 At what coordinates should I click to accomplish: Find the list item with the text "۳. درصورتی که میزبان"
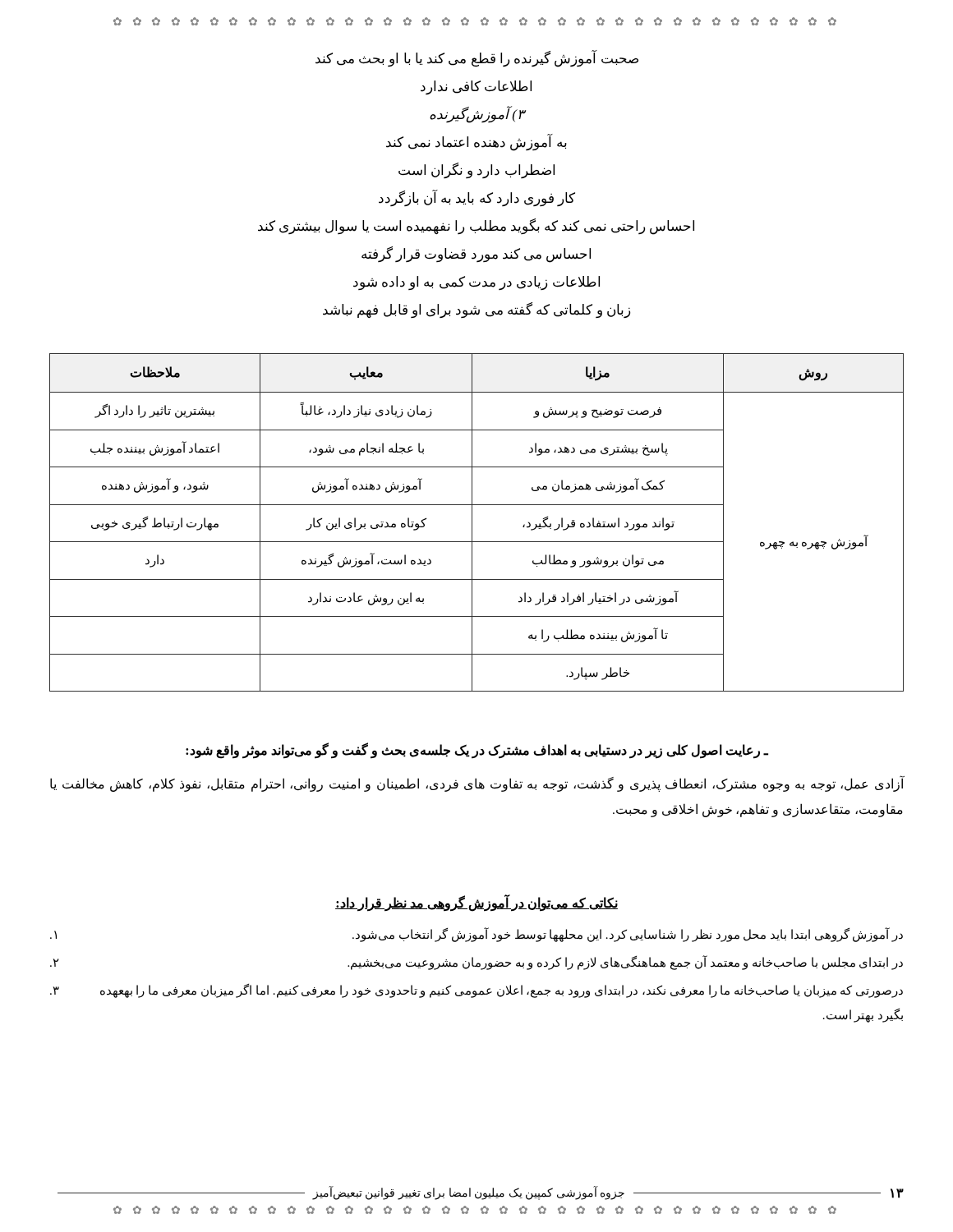(476, 1003)
